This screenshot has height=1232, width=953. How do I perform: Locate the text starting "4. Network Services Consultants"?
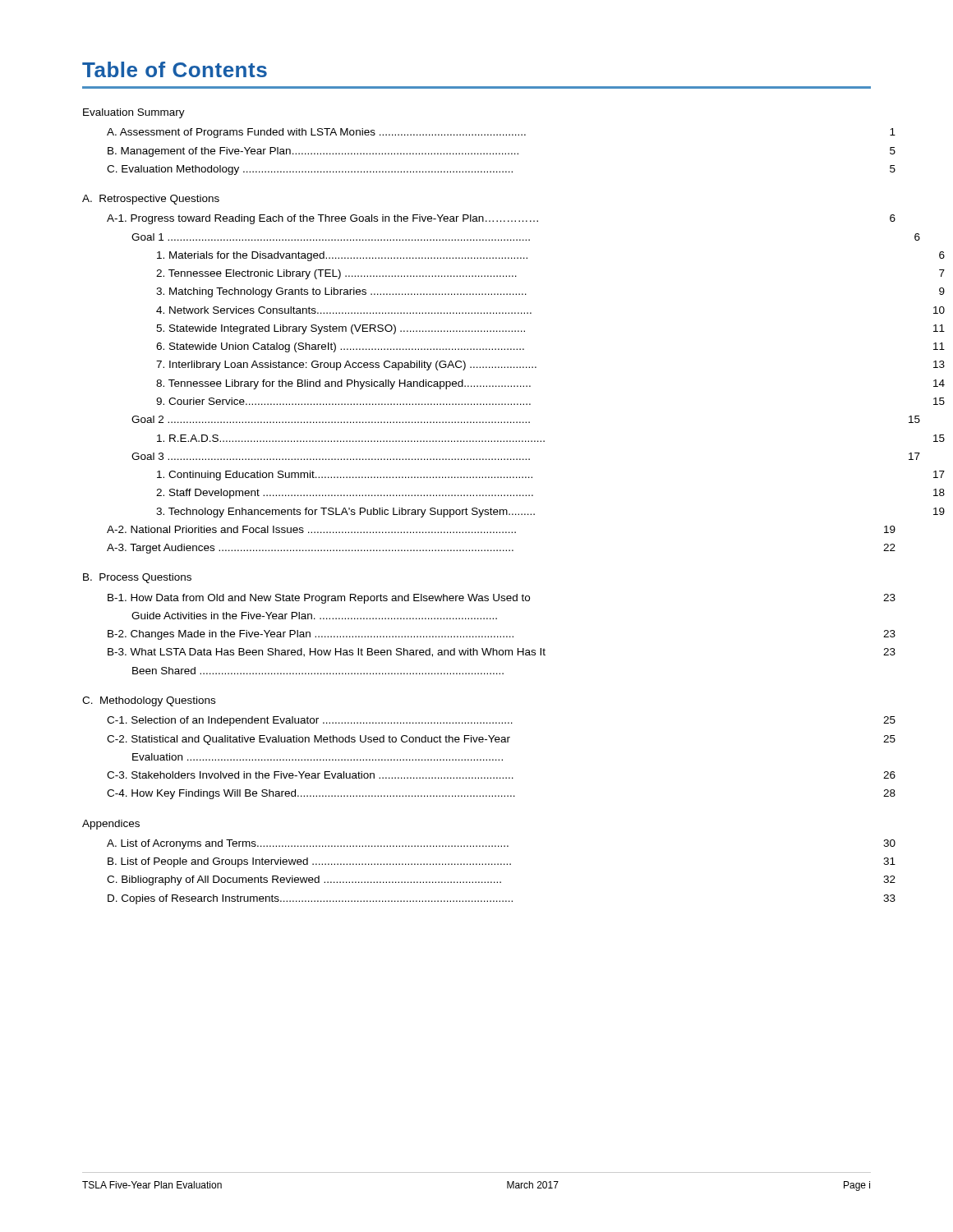pos(239,309)
